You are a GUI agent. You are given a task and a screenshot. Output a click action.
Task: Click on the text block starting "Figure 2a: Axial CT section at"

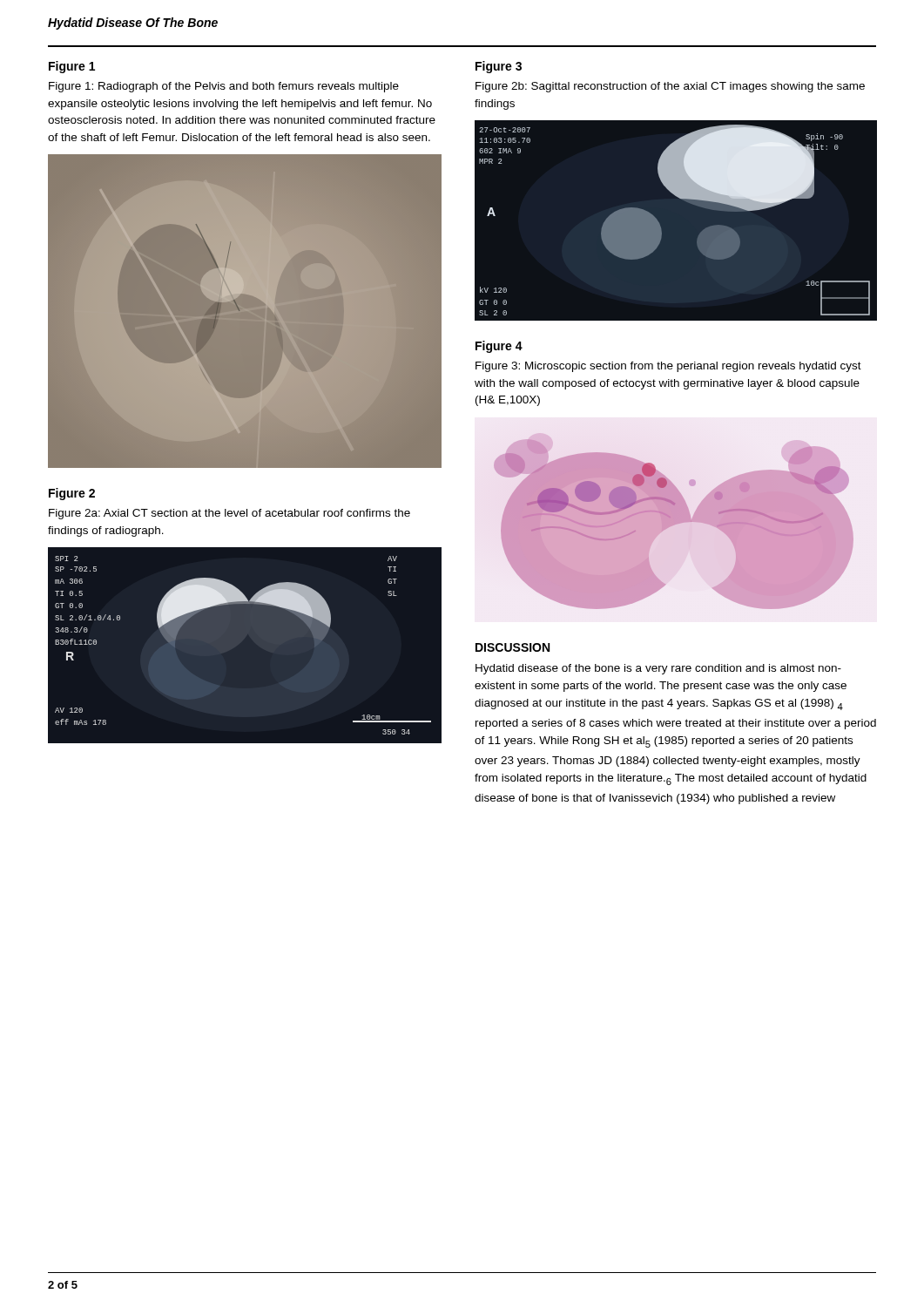click(x=229, y=521)
